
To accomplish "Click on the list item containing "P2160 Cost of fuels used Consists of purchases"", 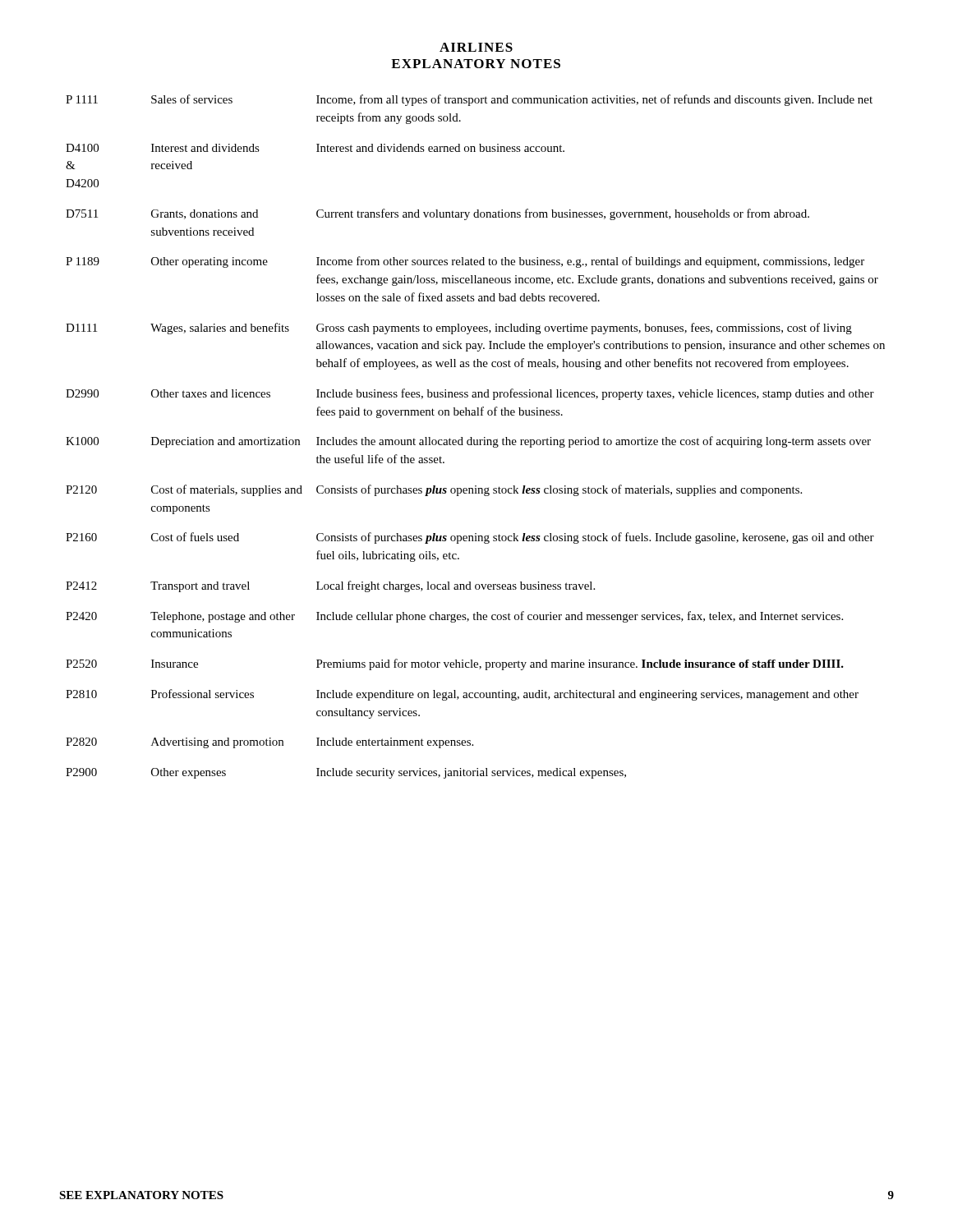I will point(476,549).
